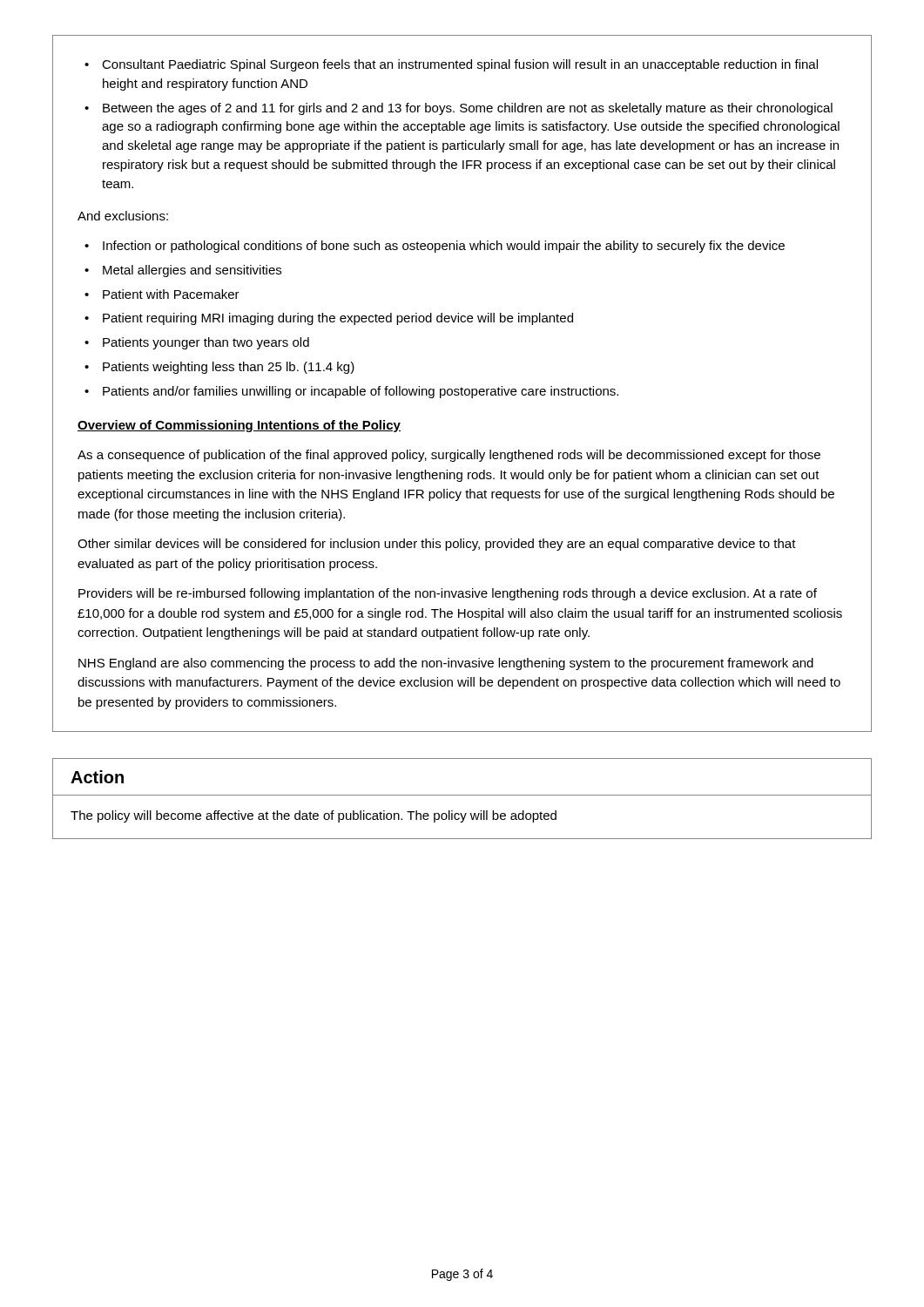Screen dimensions: 1307x924
Task: Locate the title
Action: coord(98,777)
